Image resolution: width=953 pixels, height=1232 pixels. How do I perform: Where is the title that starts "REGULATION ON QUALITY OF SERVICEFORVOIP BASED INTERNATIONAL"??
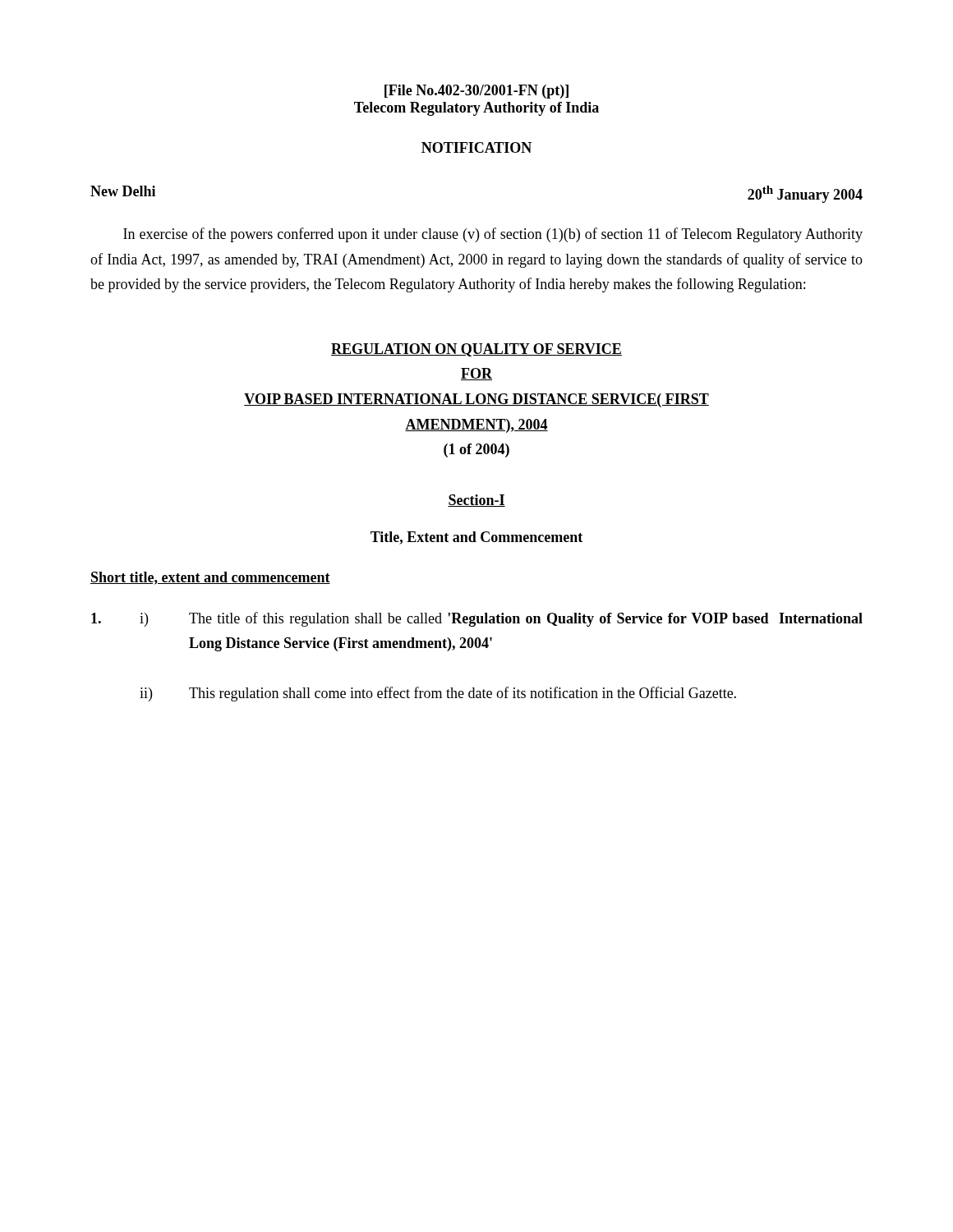point(476,399)
